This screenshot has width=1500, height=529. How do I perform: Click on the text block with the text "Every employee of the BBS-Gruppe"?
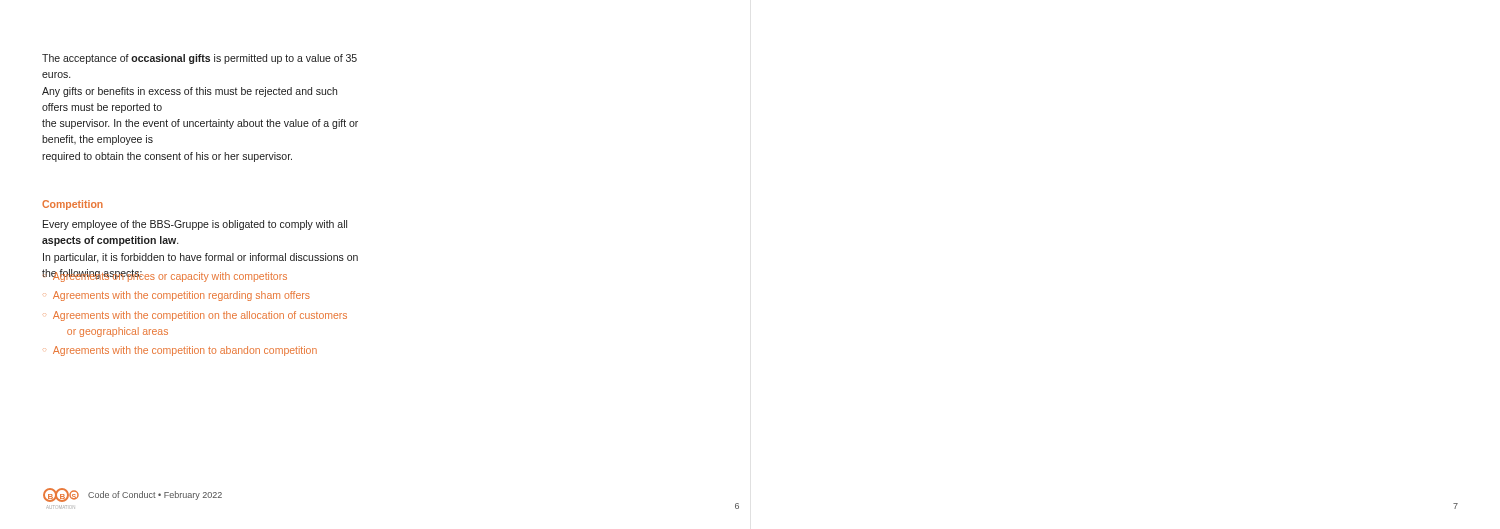click(x=202, y=249)
